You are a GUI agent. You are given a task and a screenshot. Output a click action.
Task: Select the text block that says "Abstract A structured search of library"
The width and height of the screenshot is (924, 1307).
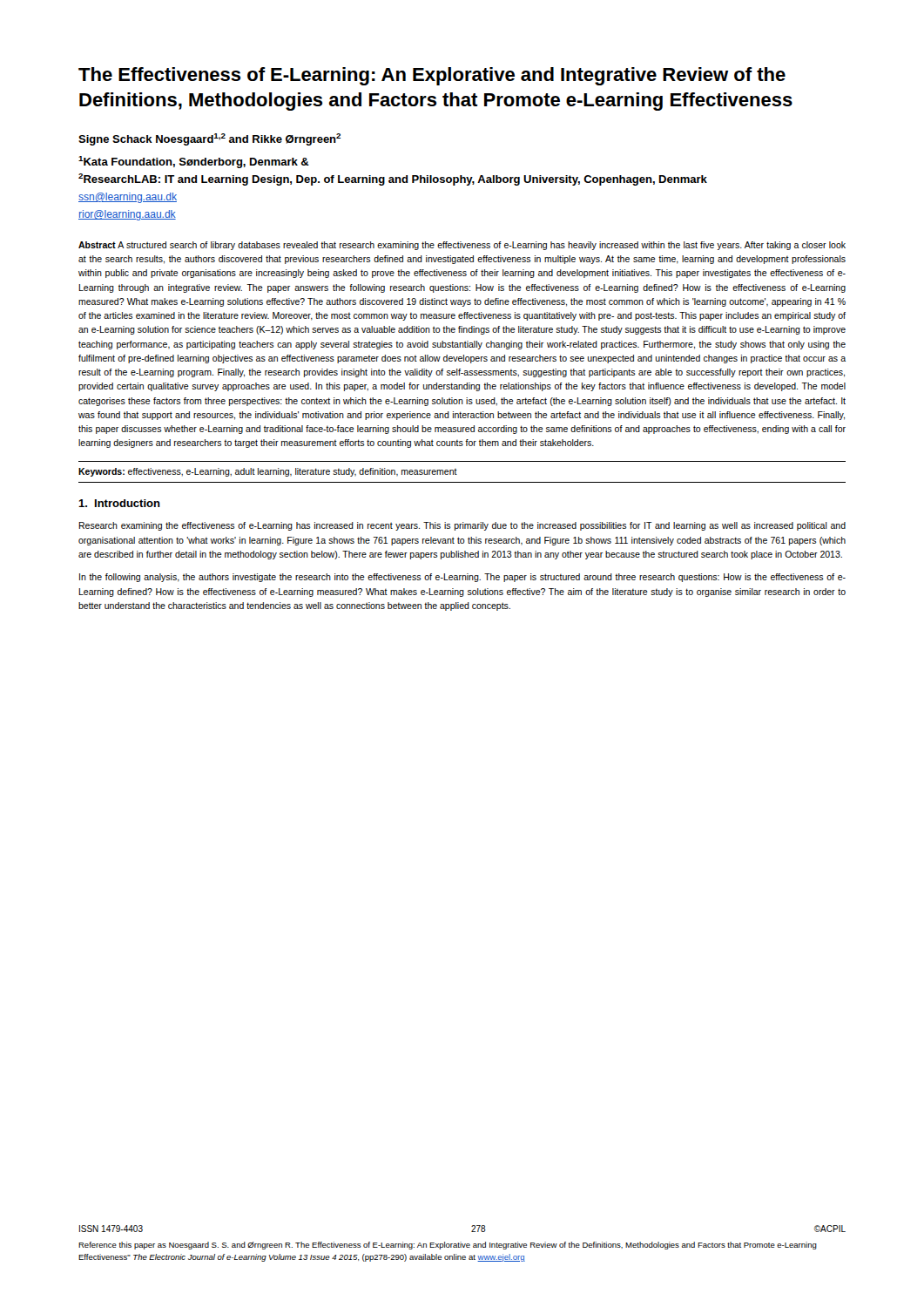(x=462, y=344)
